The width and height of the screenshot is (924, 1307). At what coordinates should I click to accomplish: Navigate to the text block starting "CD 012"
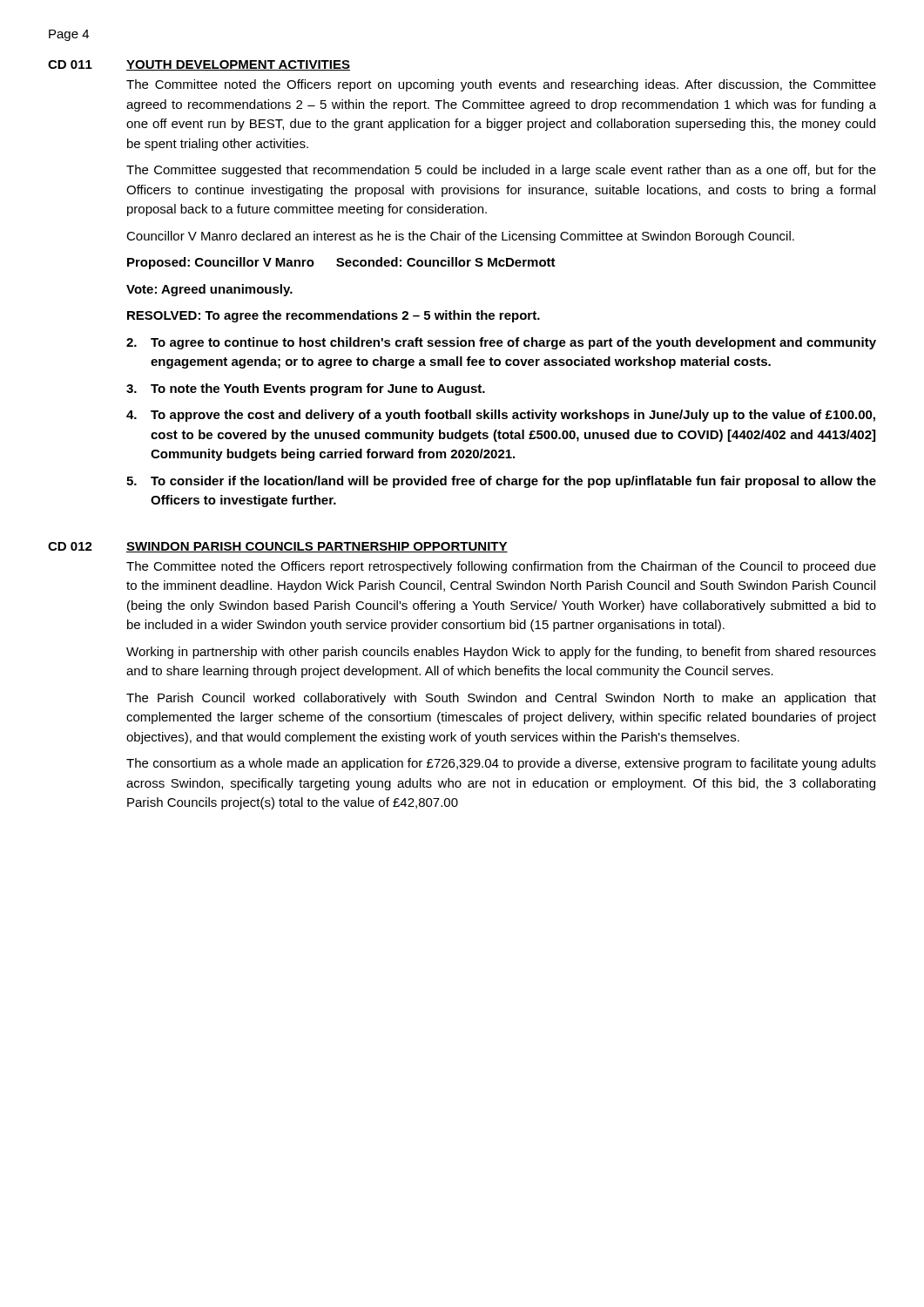[x=70, y=545]
